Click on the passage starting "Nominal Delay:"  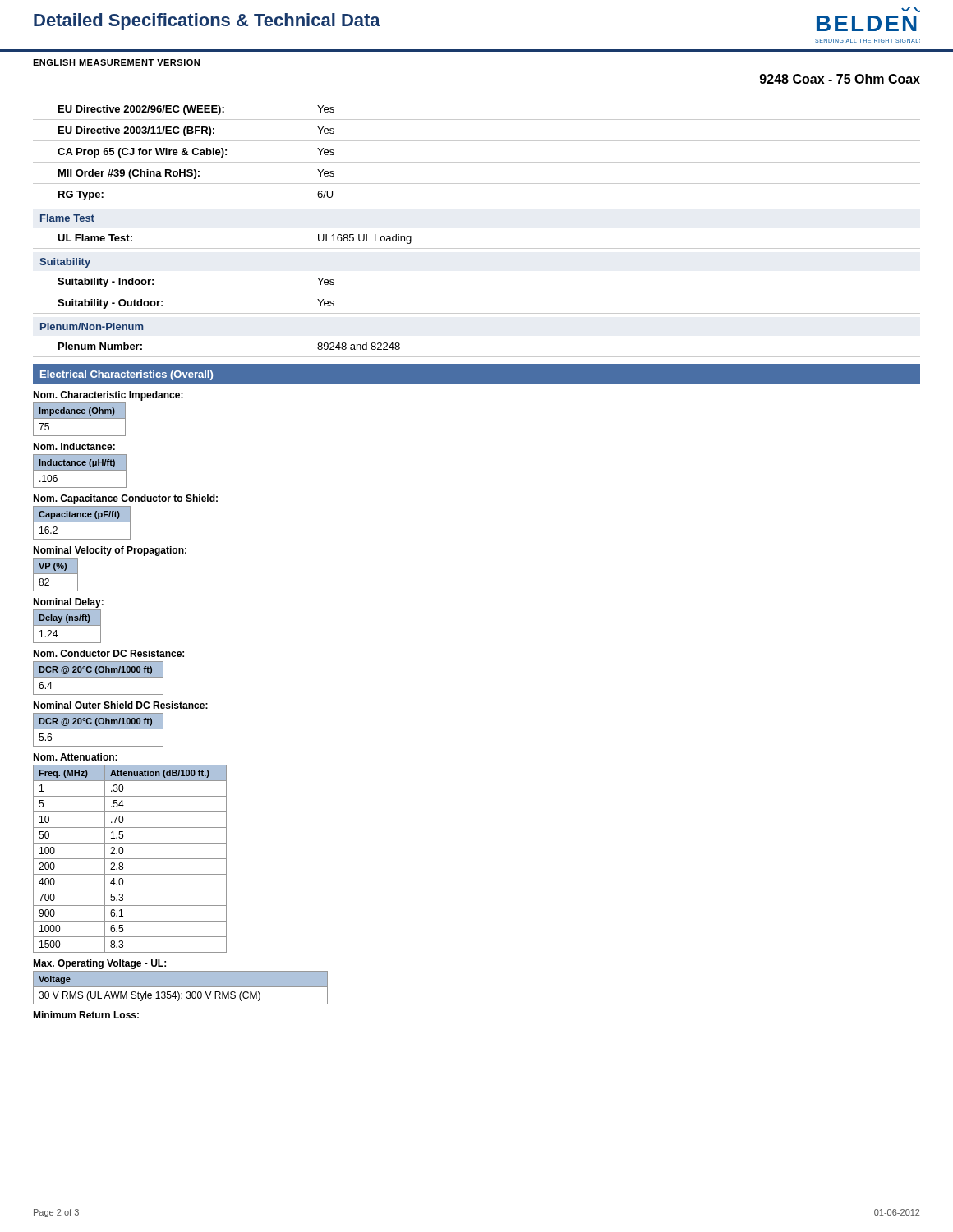(68, 602)
